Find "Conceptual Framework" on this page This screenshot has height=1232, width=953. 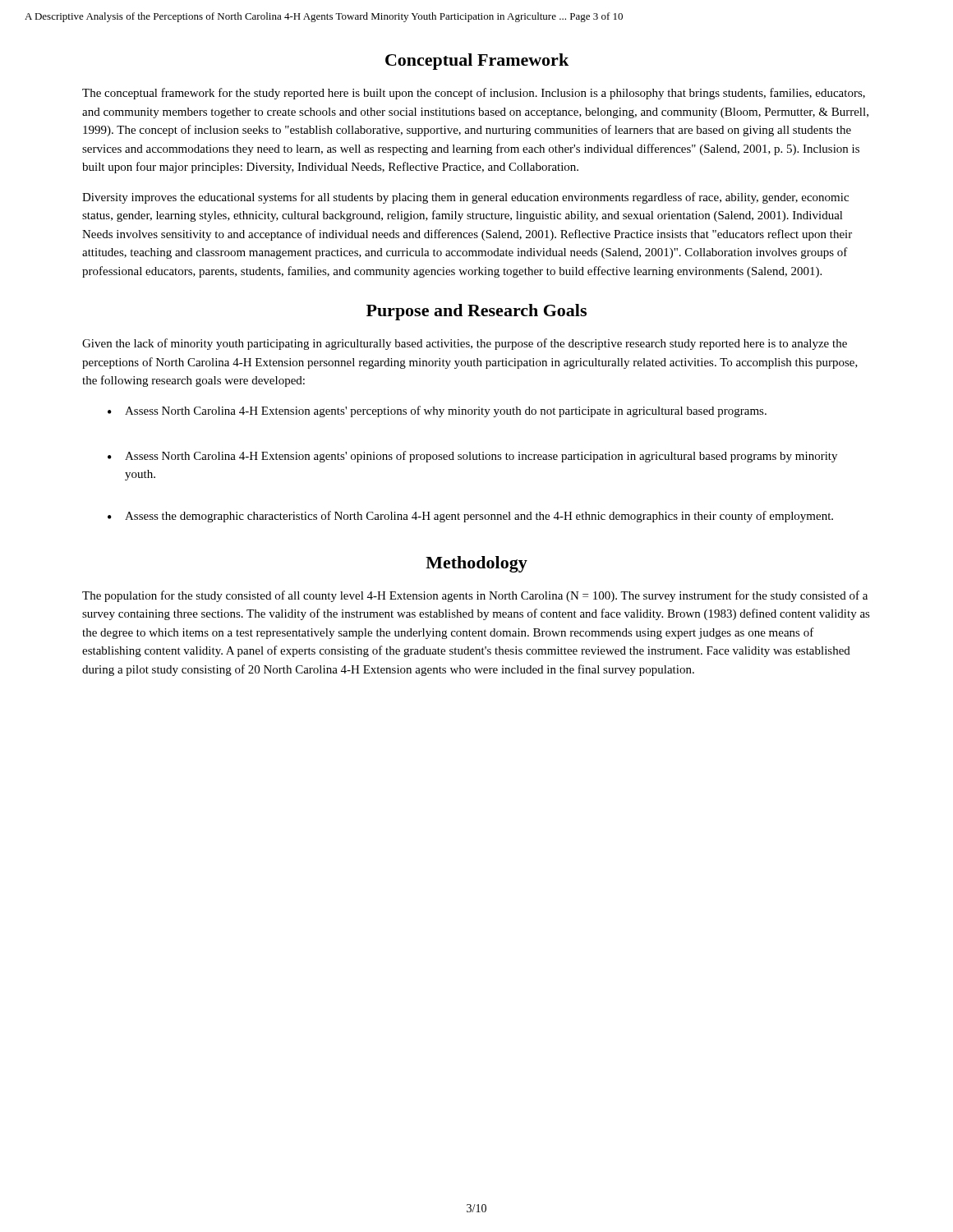pyautogui.click(x=476, y=60)
